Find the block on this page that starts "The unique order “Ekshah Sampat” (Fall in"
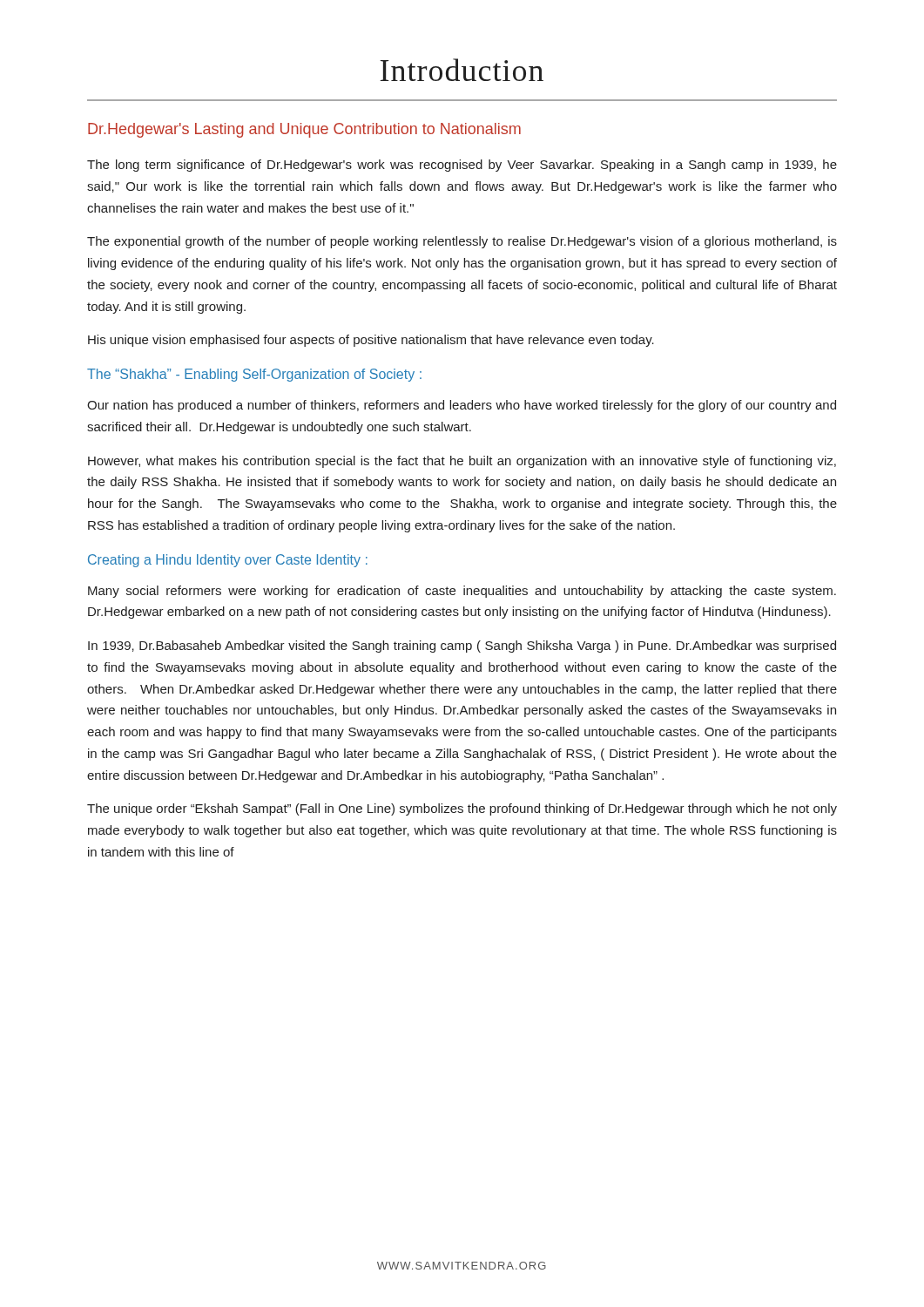 [462, 831]
